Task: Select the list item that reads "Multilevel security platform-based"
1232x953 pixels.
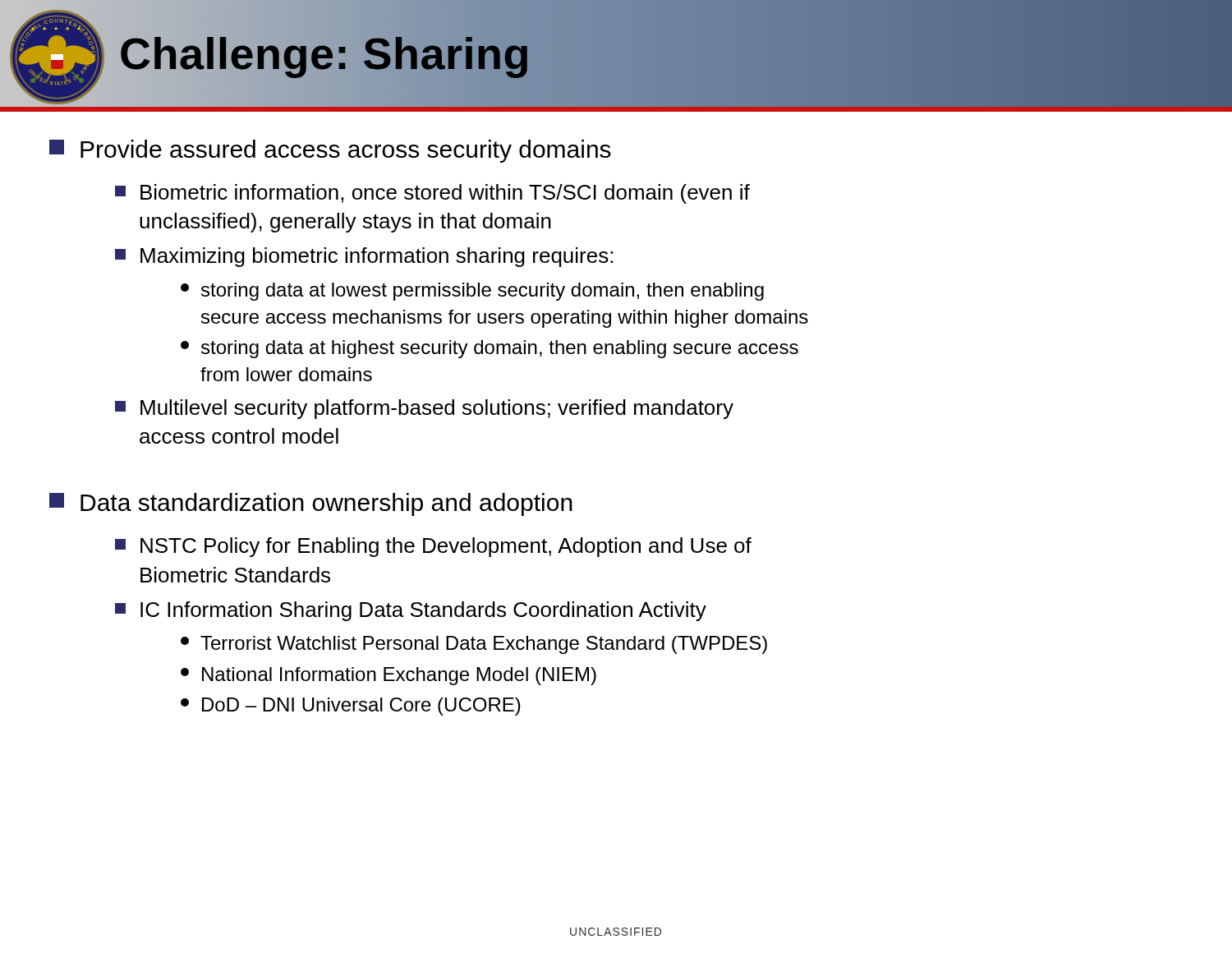Action: (x=424, y=423)
